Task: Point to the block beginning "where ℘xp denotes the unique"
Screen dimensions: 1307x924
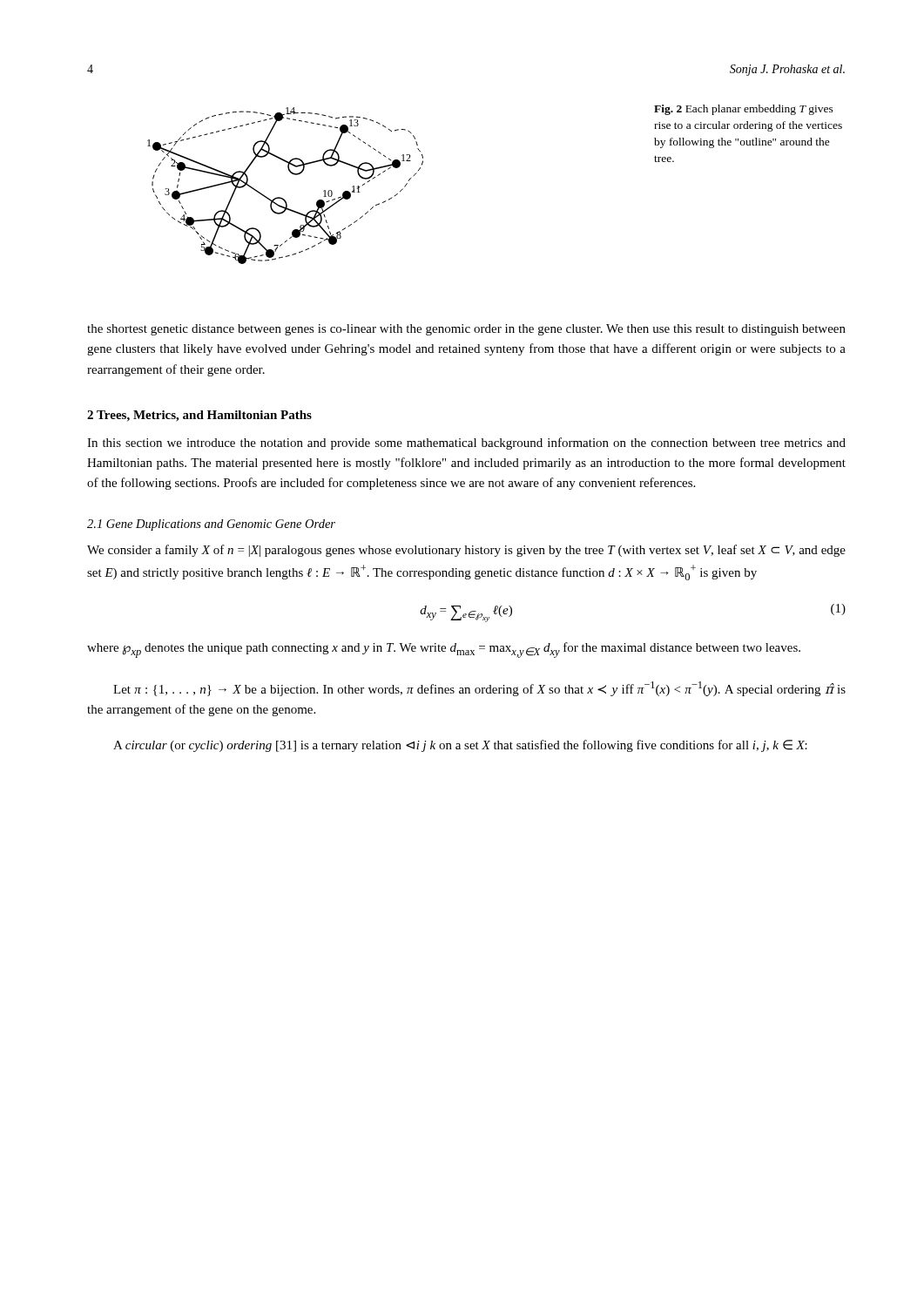Action: [444, 649]
